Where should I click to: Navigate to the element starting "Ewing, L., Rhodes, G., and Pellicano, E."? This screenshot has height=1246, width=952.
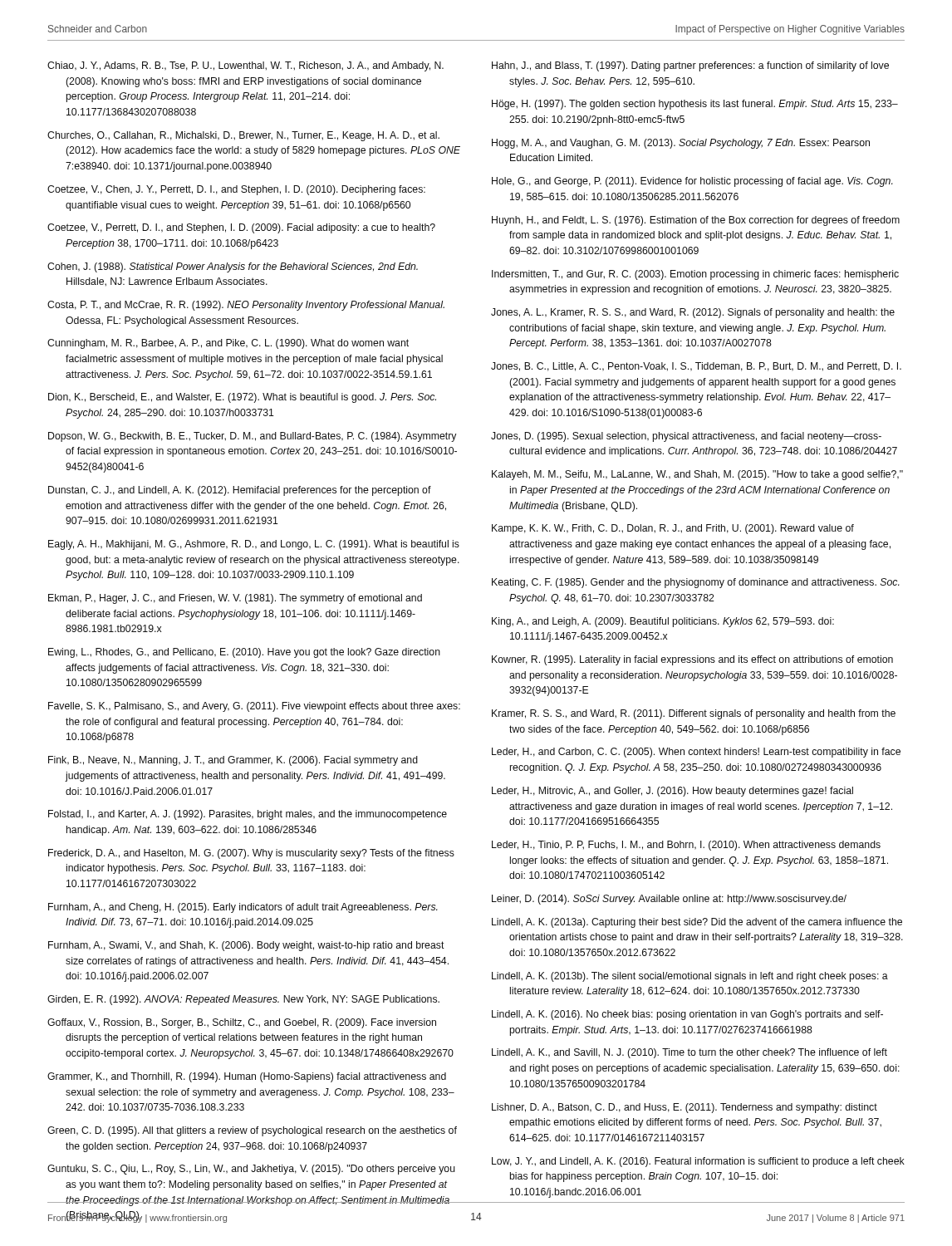click(x=244, y=668)
